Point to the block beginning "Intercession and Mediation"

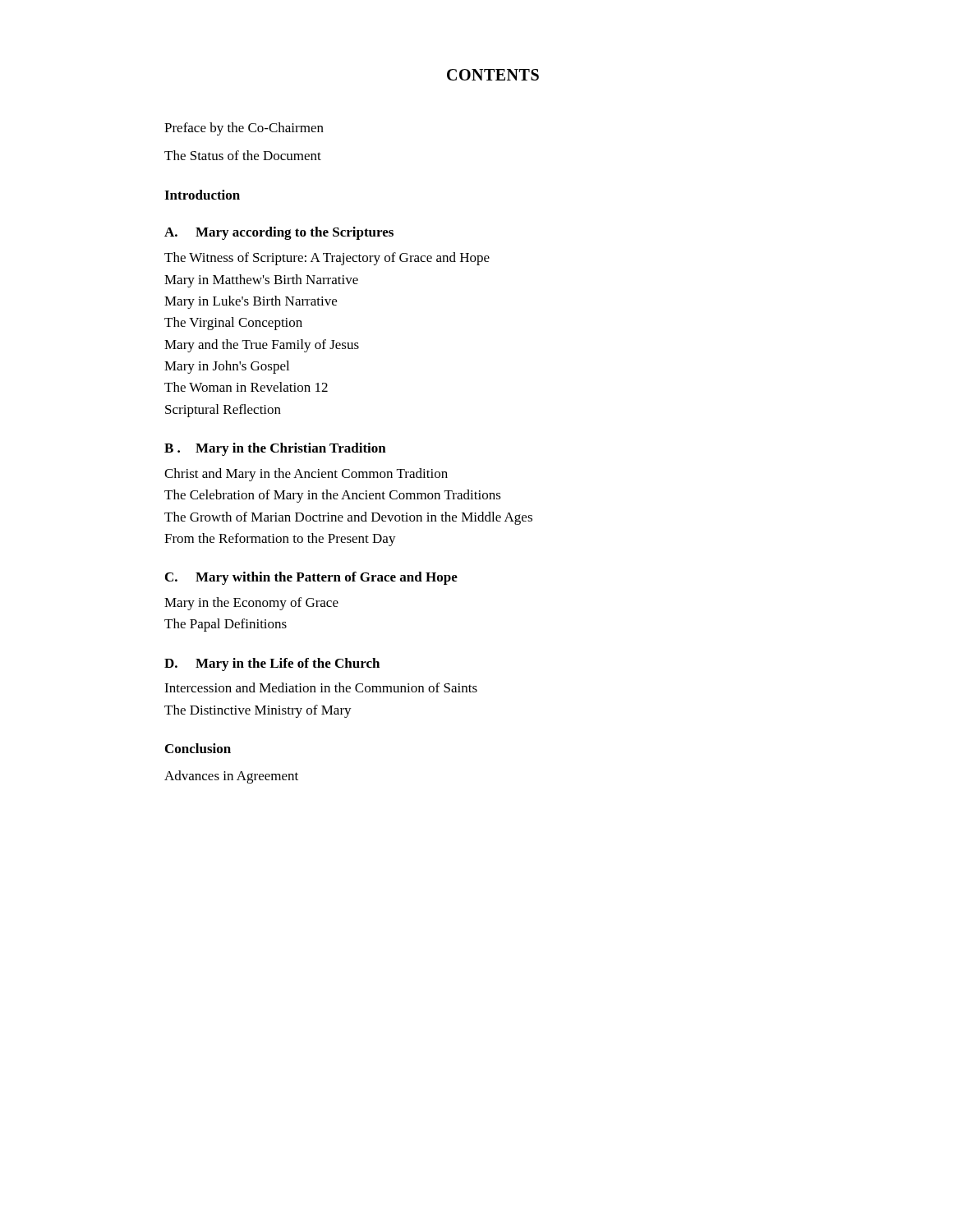(x=321, y=699)
